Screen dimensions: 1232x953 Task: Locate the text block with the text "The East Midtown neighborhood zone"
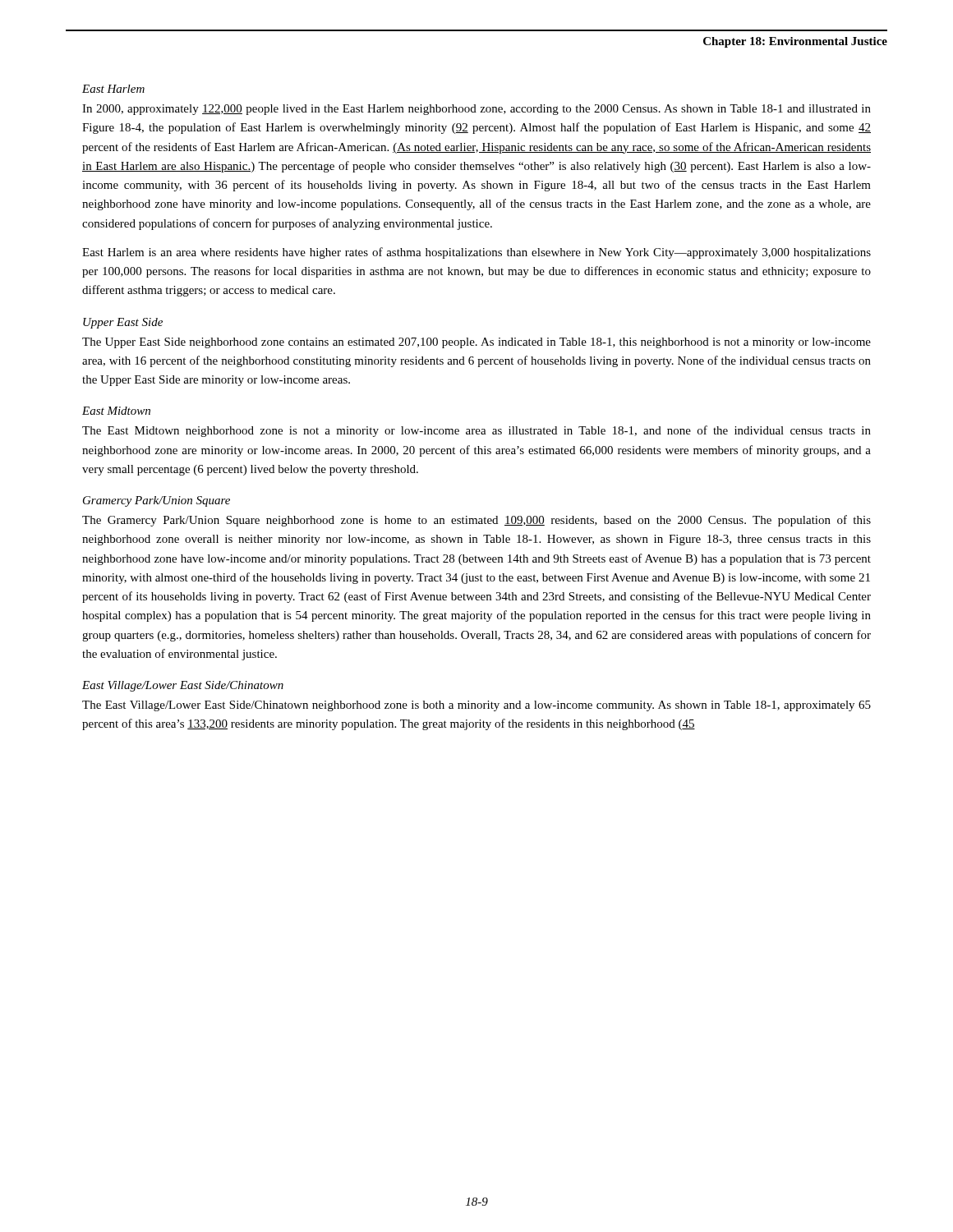(476, 450)
